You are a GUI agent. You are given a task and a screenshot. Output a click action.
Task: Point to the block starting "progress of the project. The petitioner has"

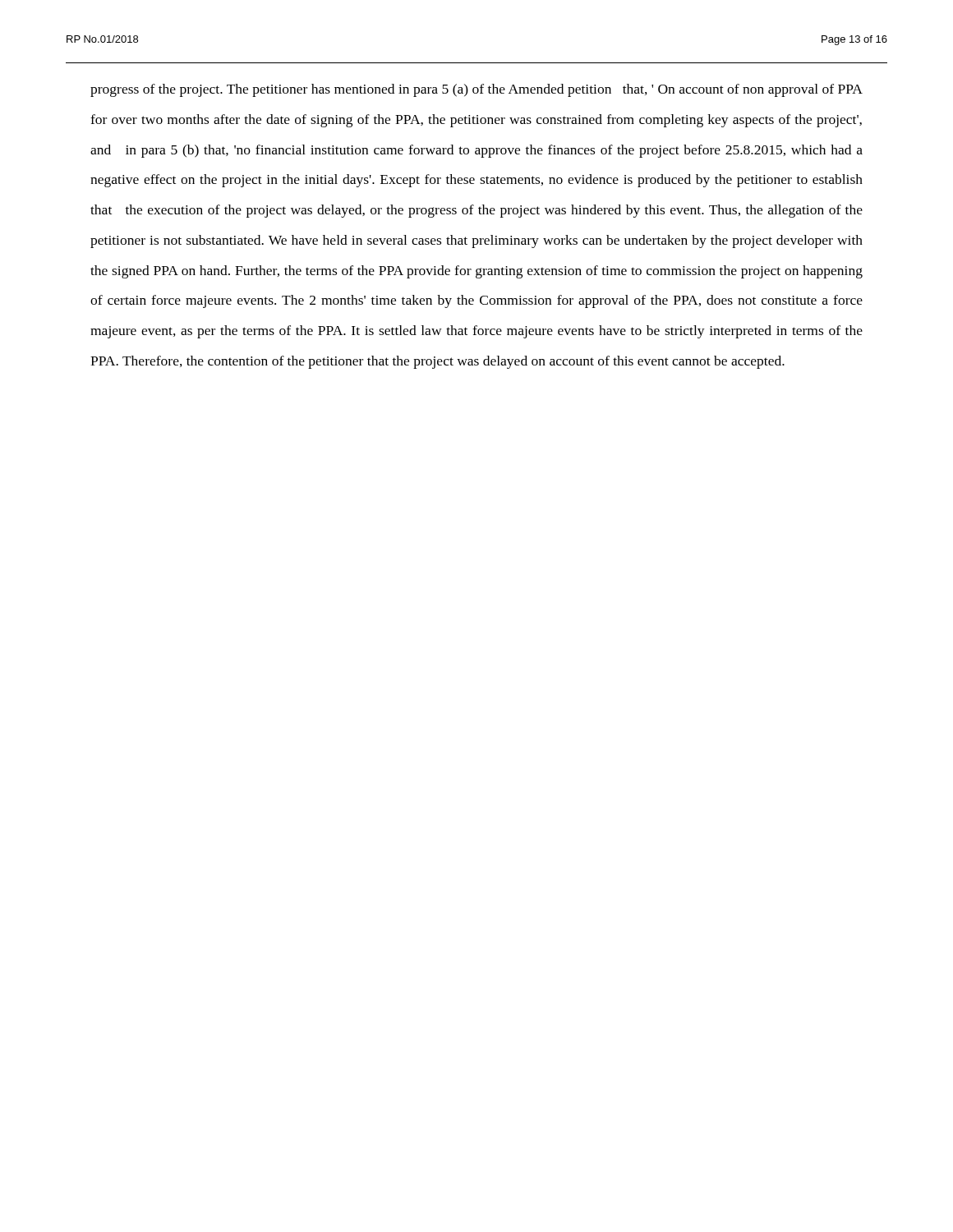476,225
